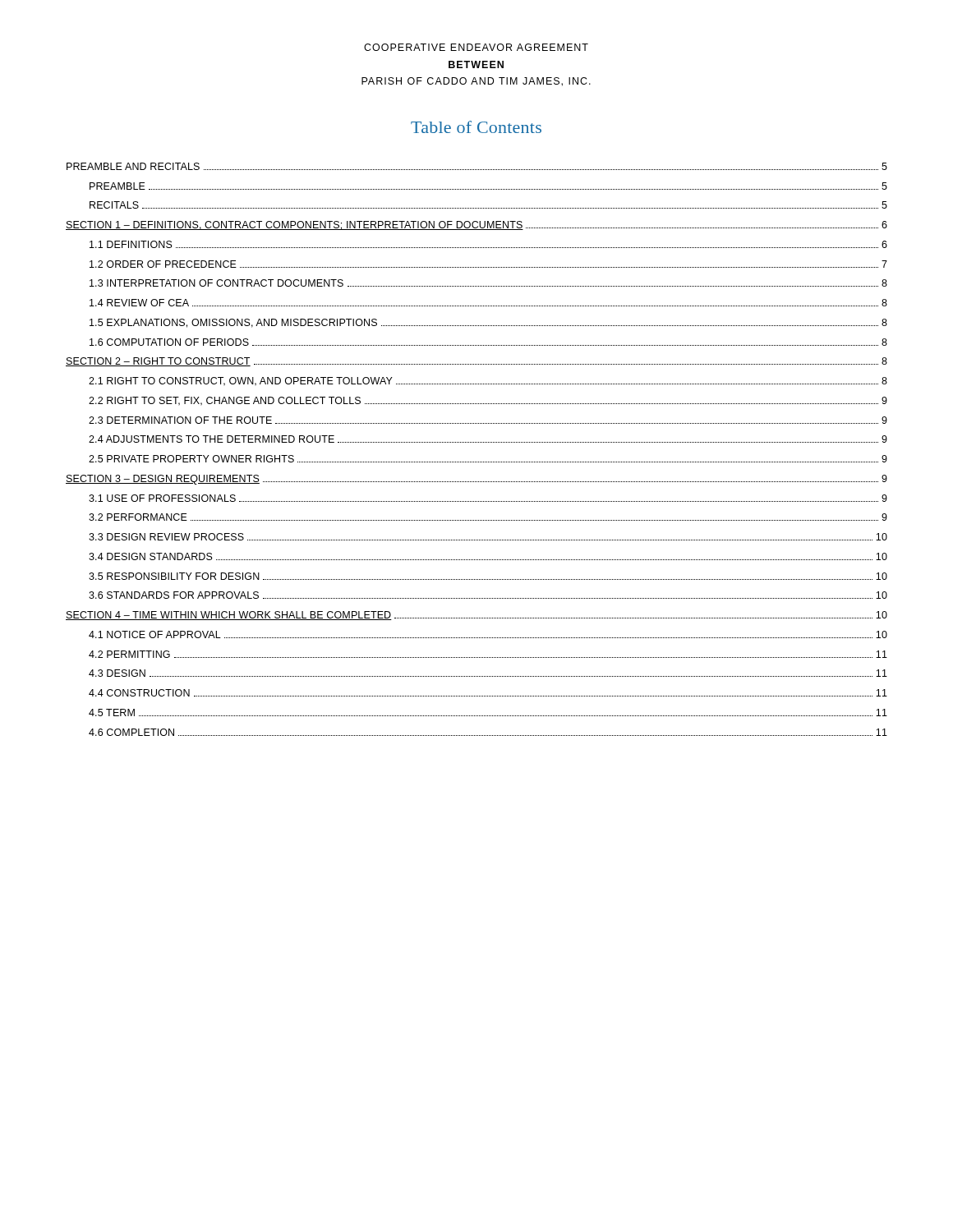Select the list item that reads "PREAMBLE AND RECITALS 5"

tap(476, 167)
